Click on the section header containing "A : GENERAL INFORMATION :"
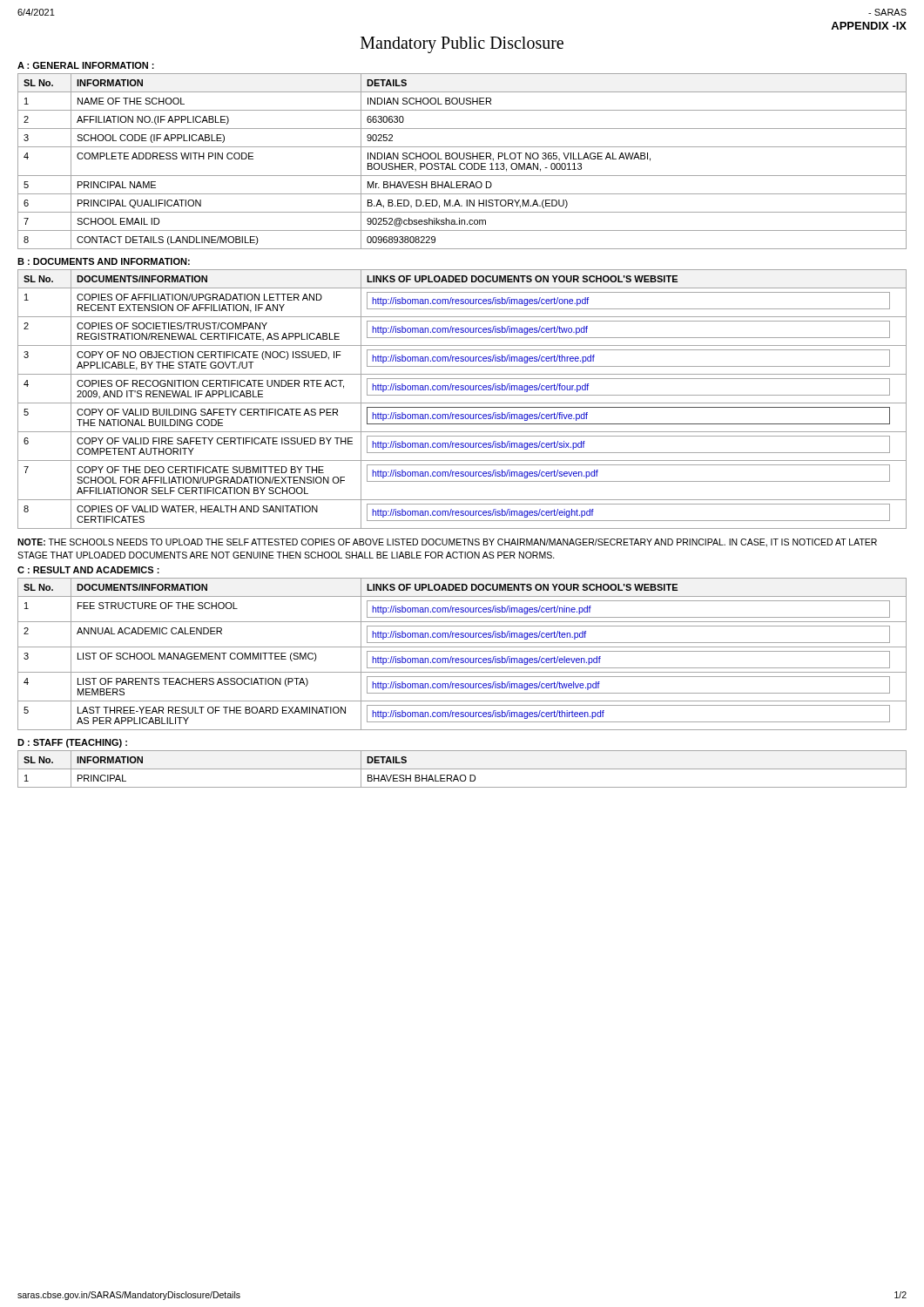The width and height of the screenshot is (924, 1307). 86,65
